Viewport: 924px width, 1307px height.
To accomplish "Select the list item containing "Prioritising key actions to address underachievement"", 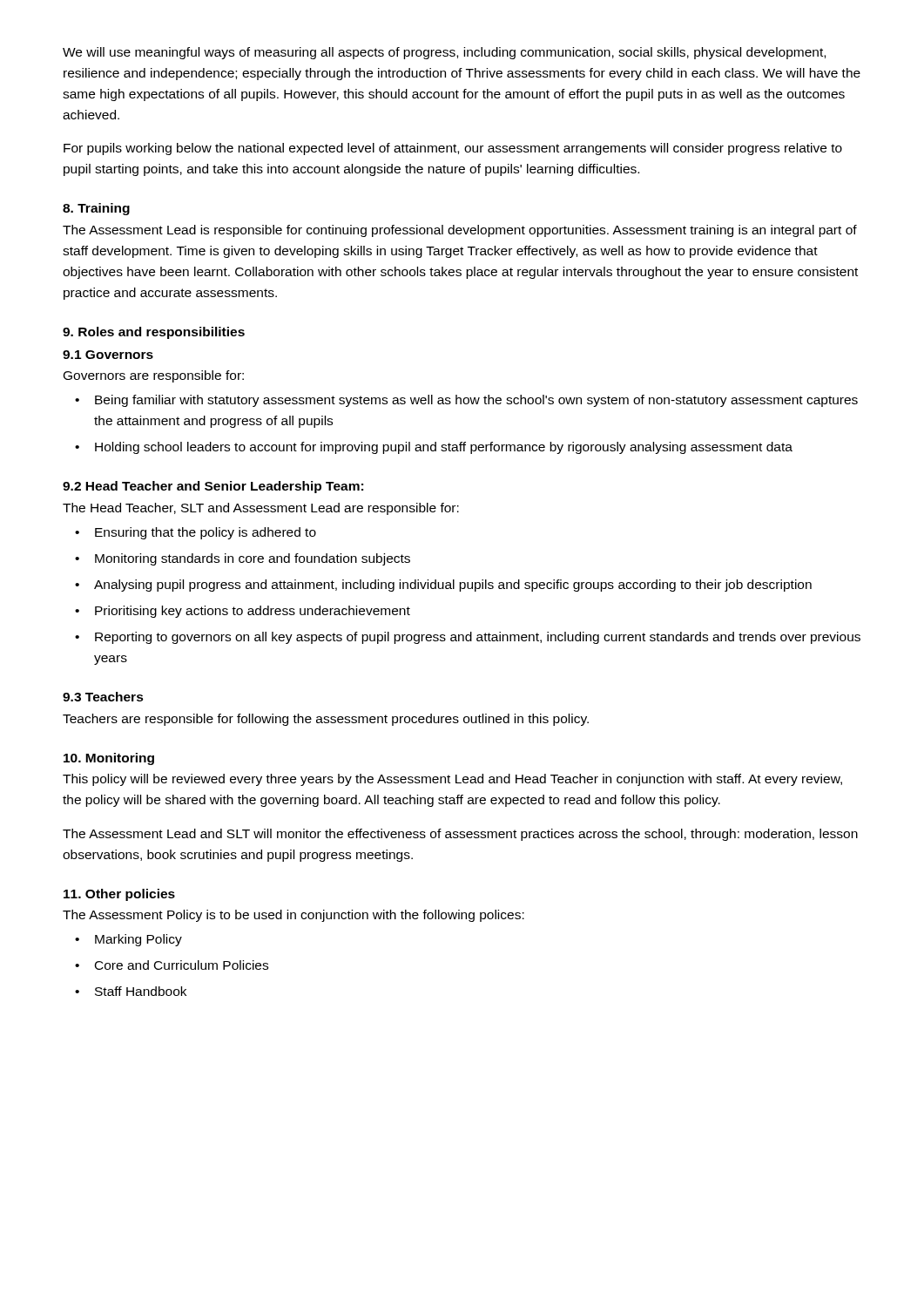I will (x=252, y=610).
